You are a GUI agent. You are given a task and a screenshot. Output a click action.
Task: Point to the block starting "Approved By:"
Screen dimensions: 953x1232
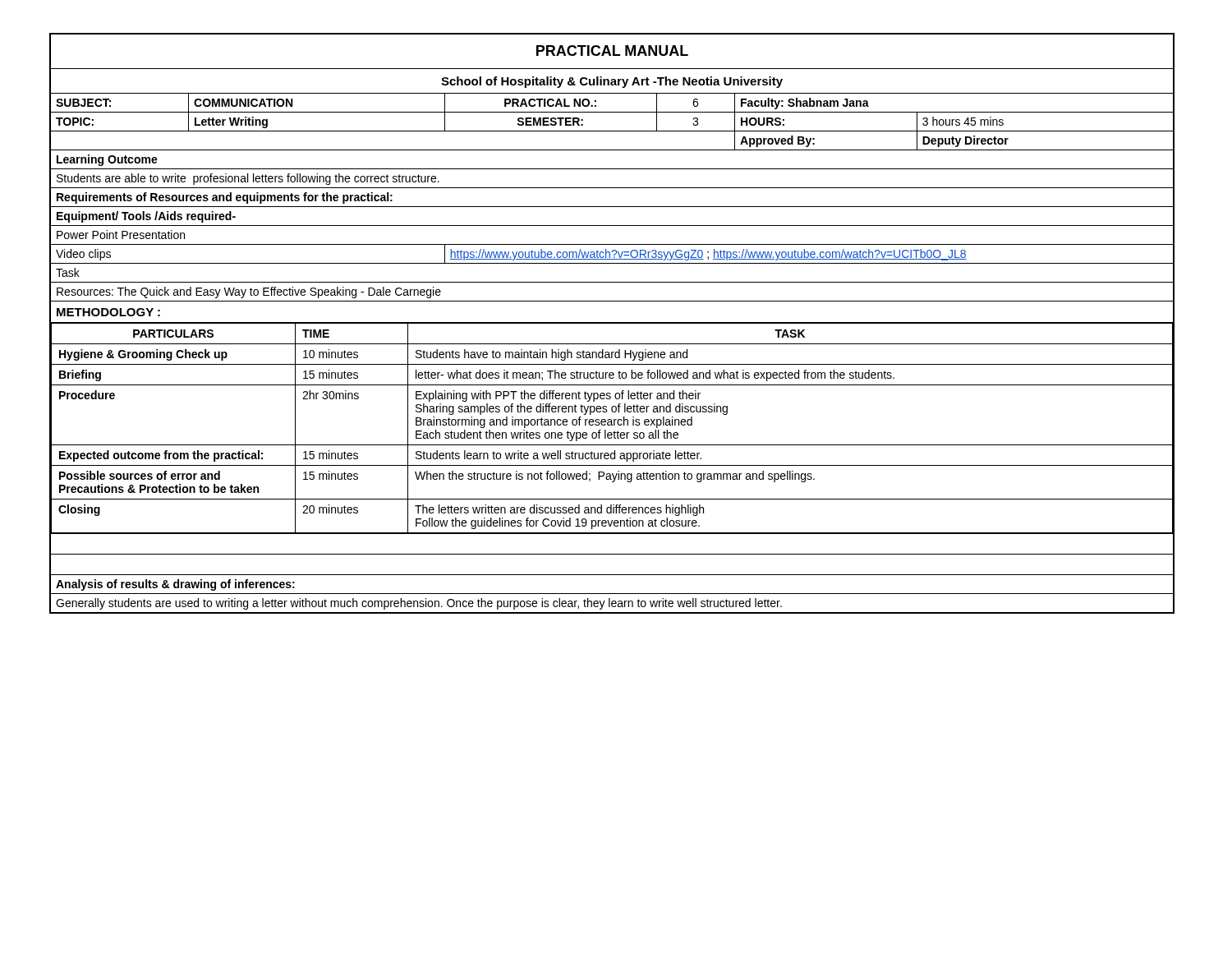click(778, 140)
